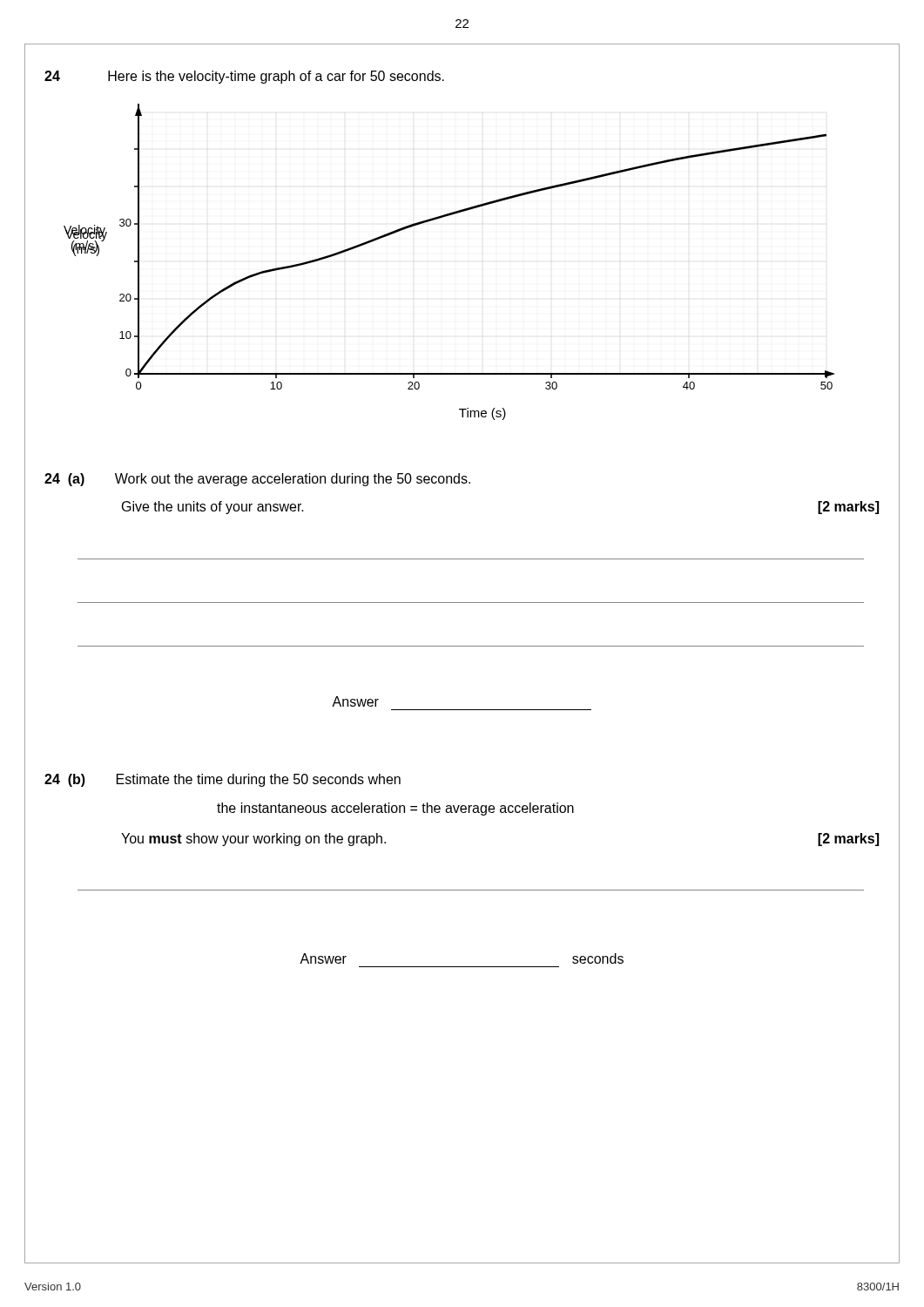This screenshot has height=1307, width=924.
Task: Click on the text block starting "the instantaneous acceleration = the average"
Action: (x=396, y=808)
